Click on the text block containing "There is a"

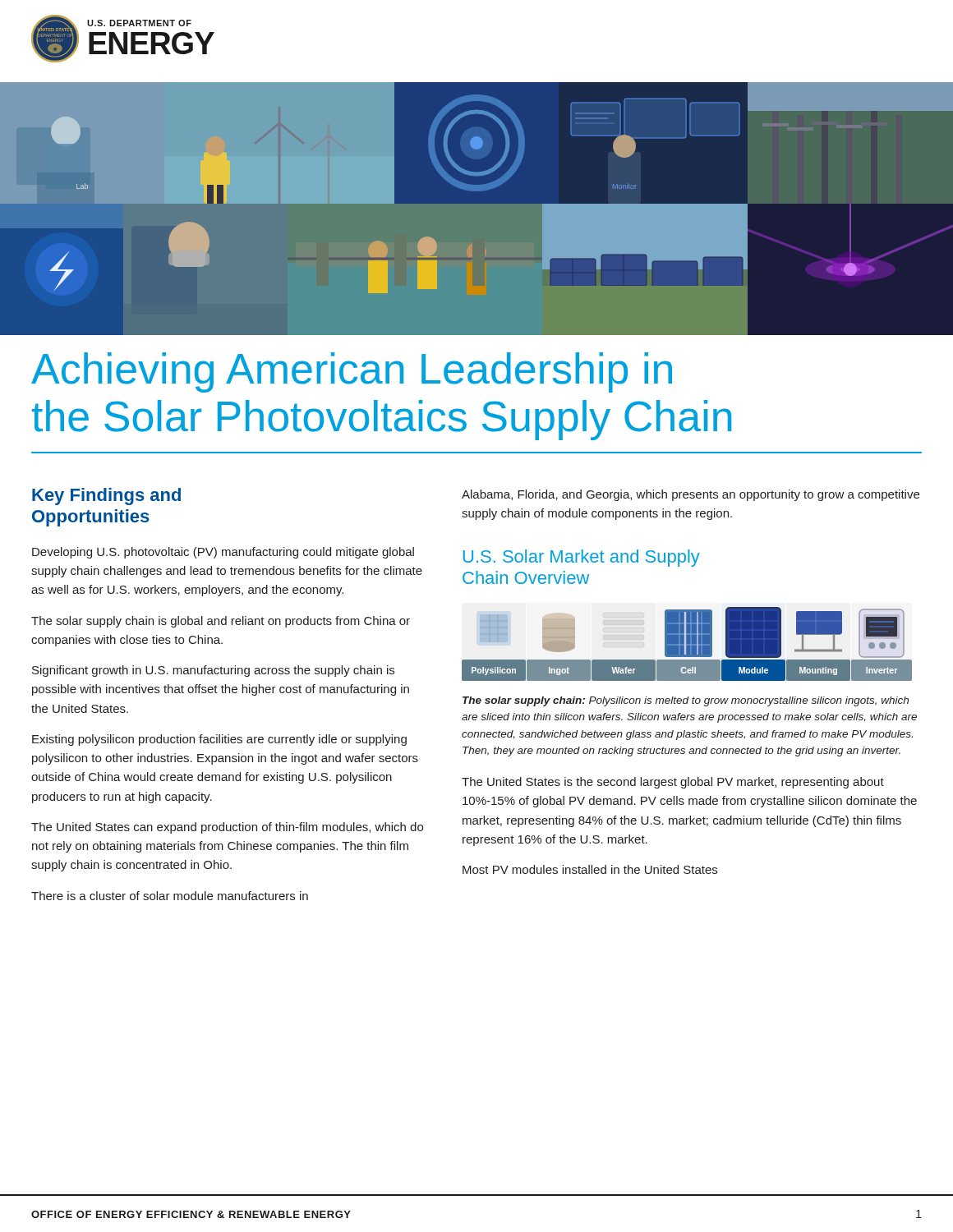pos(228,895)
